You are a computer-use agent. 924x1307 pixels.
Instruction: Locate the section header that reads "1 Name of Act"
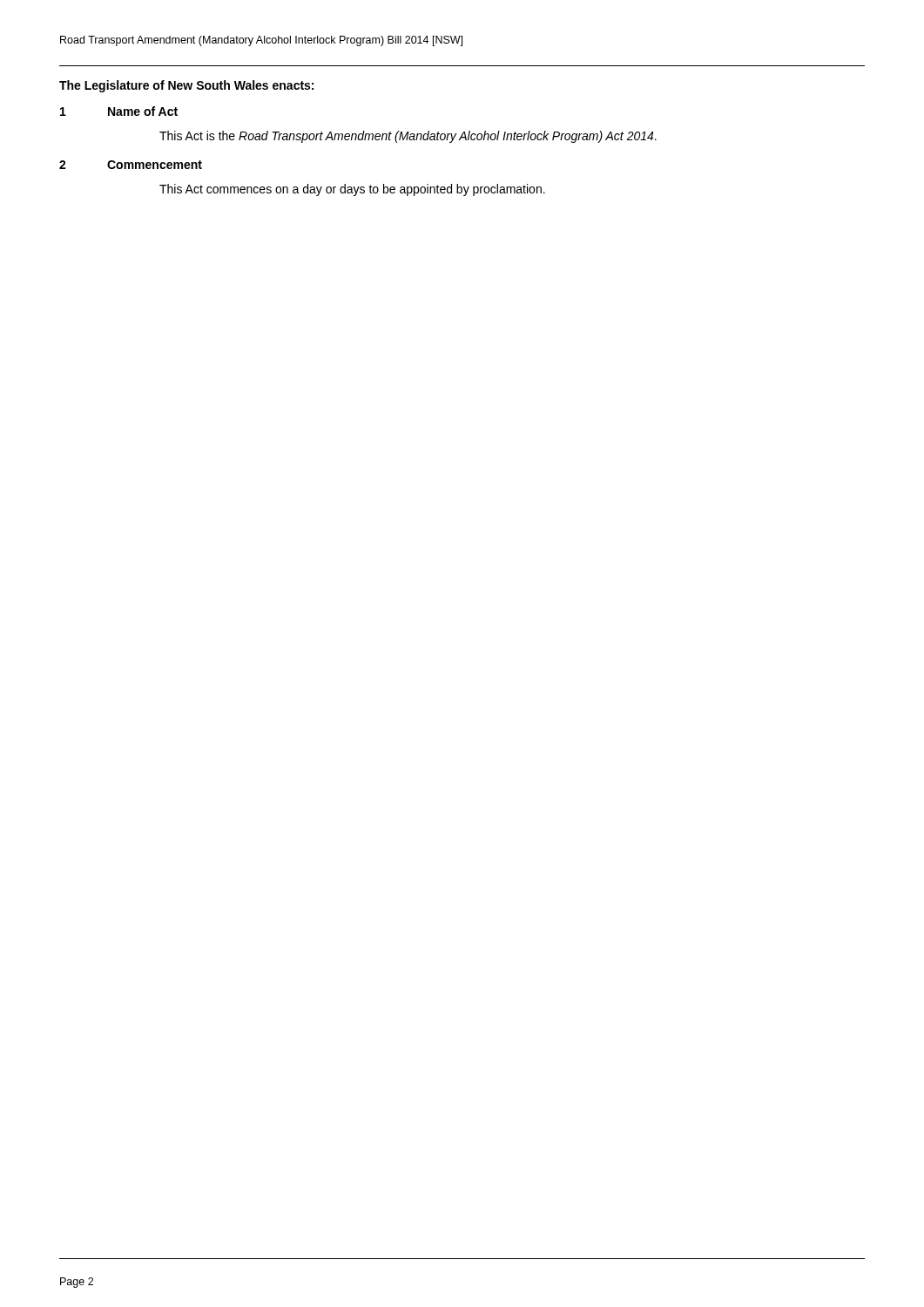(x=119, y=112)
